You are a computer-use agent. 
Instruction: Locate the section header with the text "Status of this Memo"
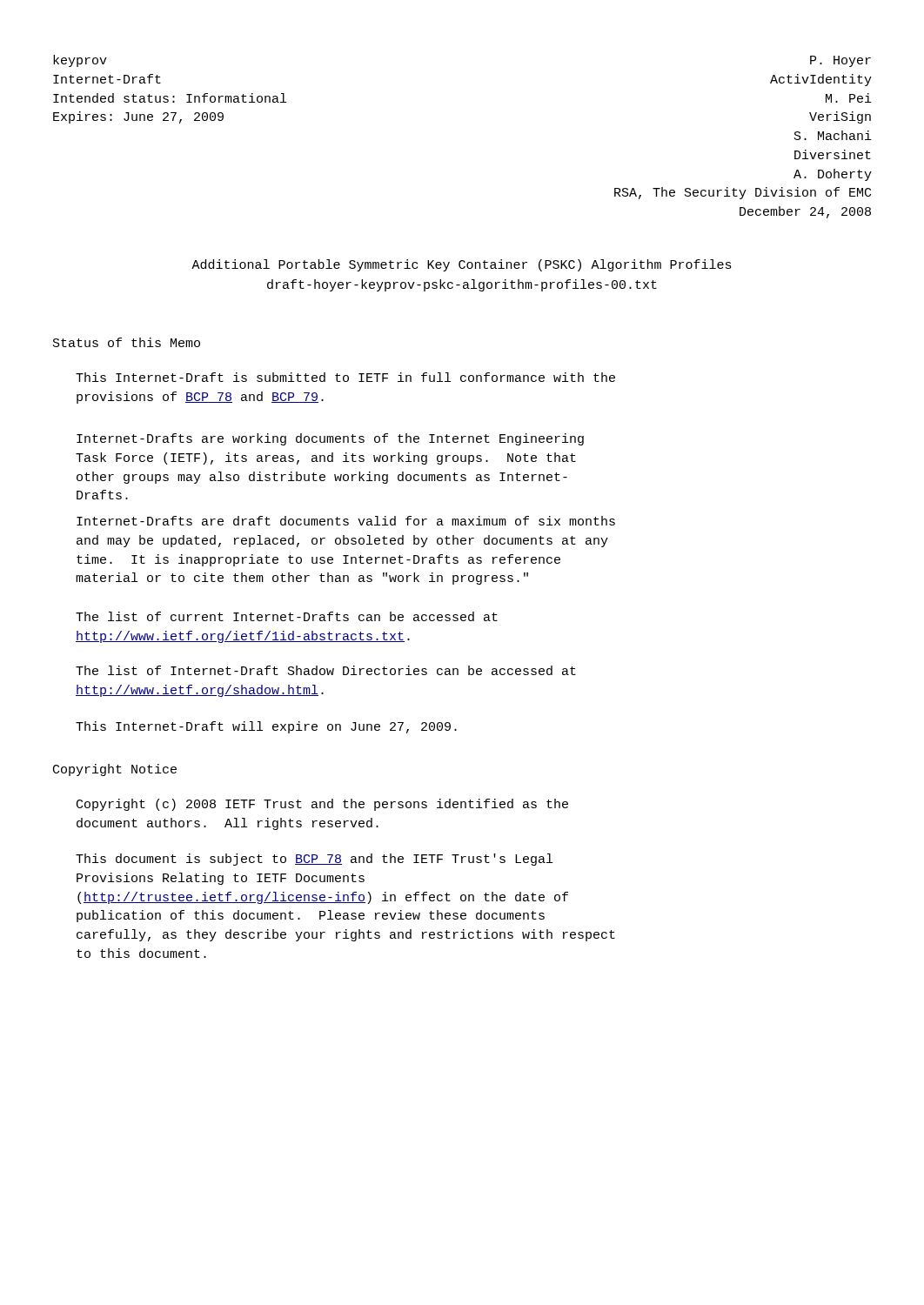(127, 344)
